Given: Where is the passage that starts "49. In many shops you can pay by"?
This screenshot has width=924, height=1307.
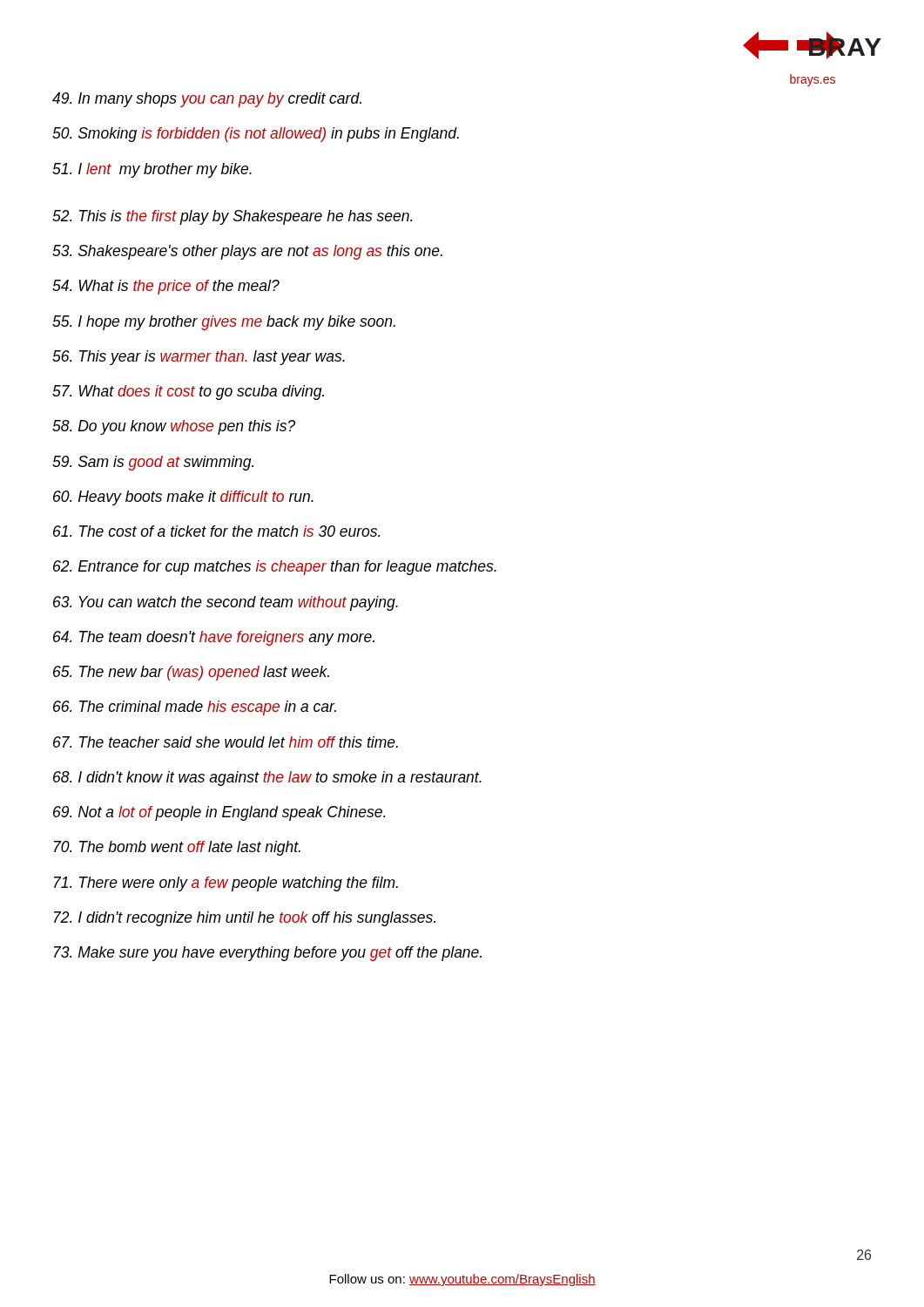Looking at the screenshot, I should click(x=208, y=98).
